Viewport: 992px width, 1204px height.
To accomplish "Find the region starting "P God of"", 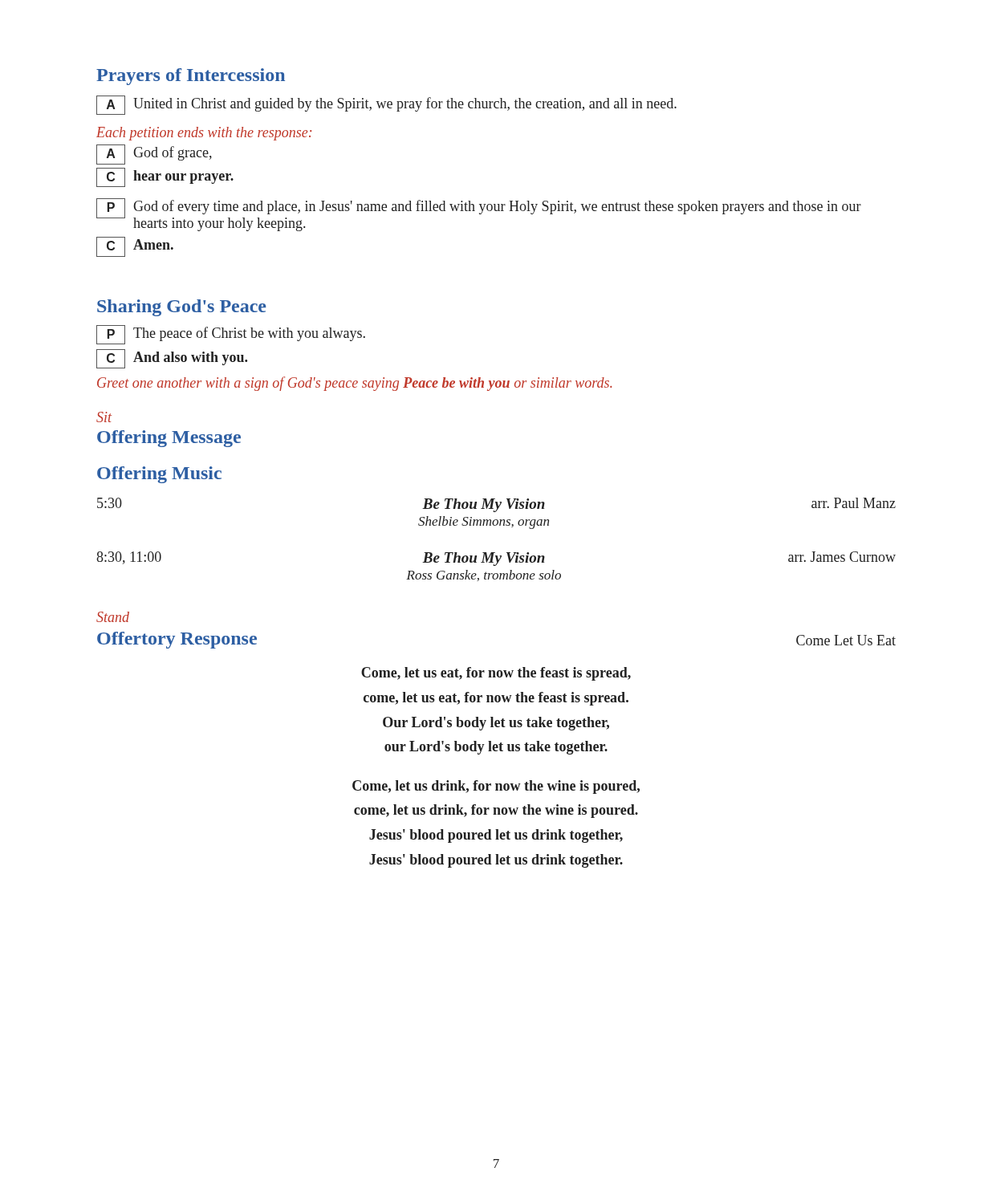I will click(x=496, y=215).
